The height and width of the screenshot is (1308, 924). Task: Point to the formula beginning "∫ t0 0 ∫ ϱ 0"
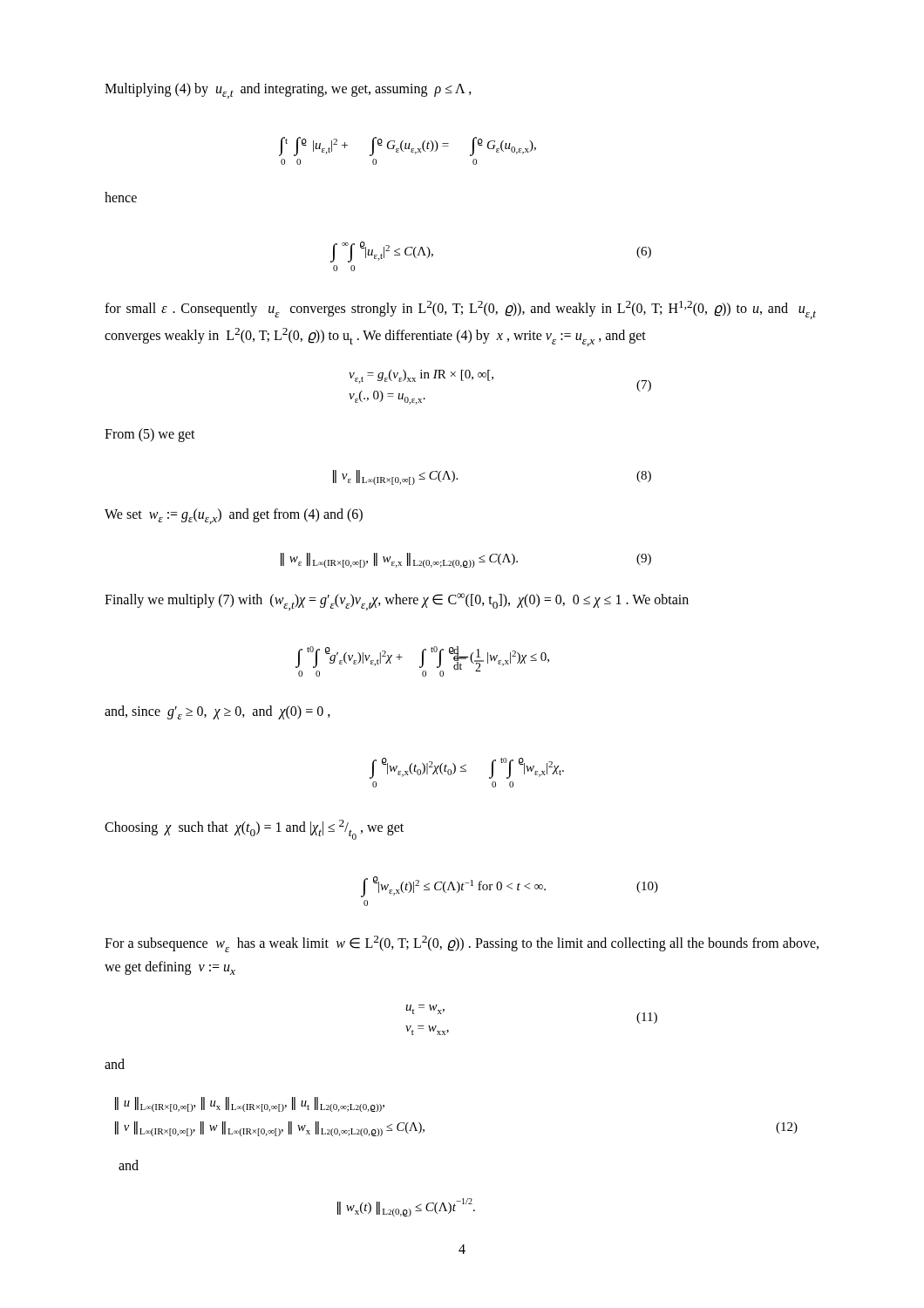[462, 657]
